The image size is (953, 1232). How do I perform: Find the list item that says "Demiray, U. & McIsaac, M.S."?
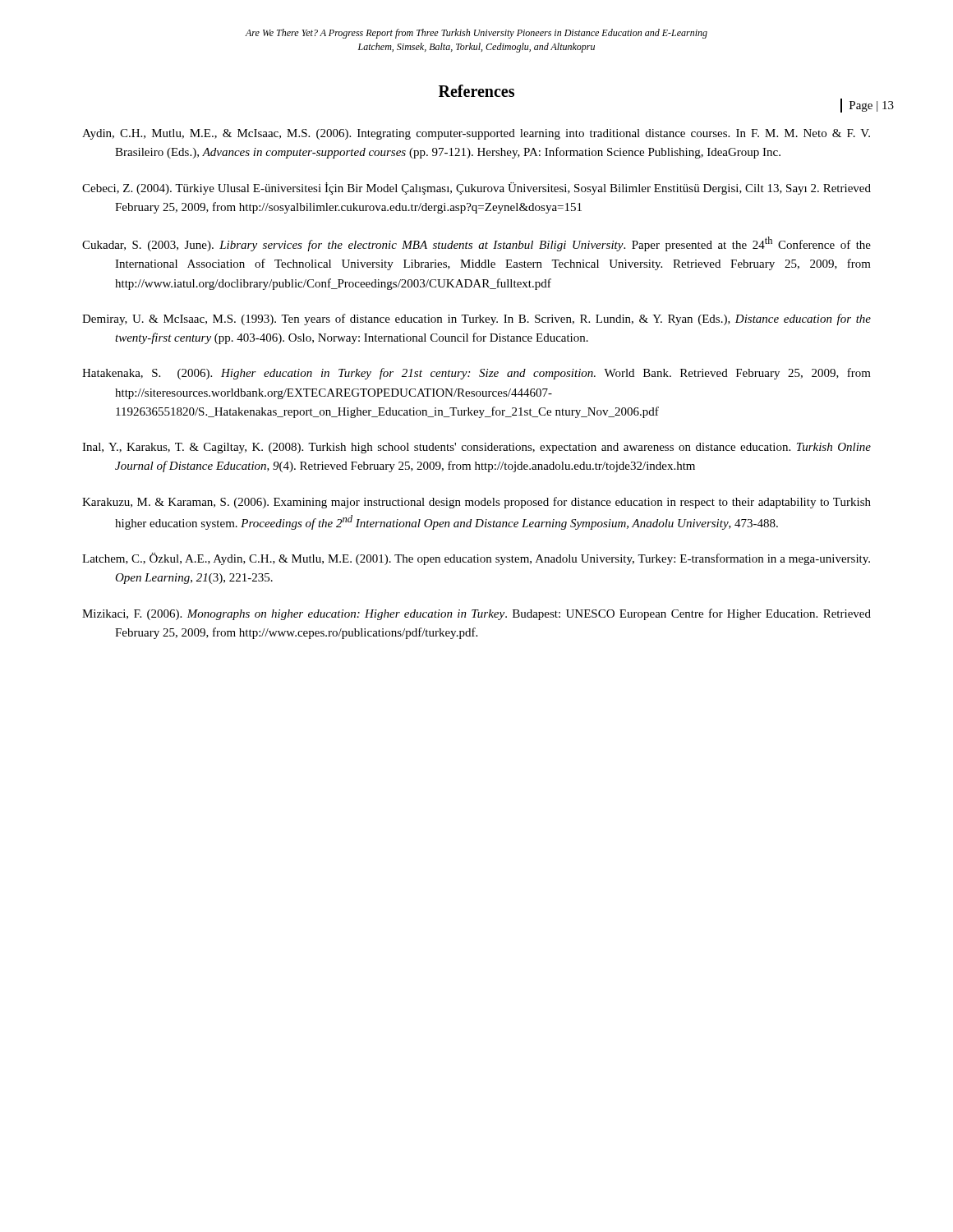(x=476, y=328)
